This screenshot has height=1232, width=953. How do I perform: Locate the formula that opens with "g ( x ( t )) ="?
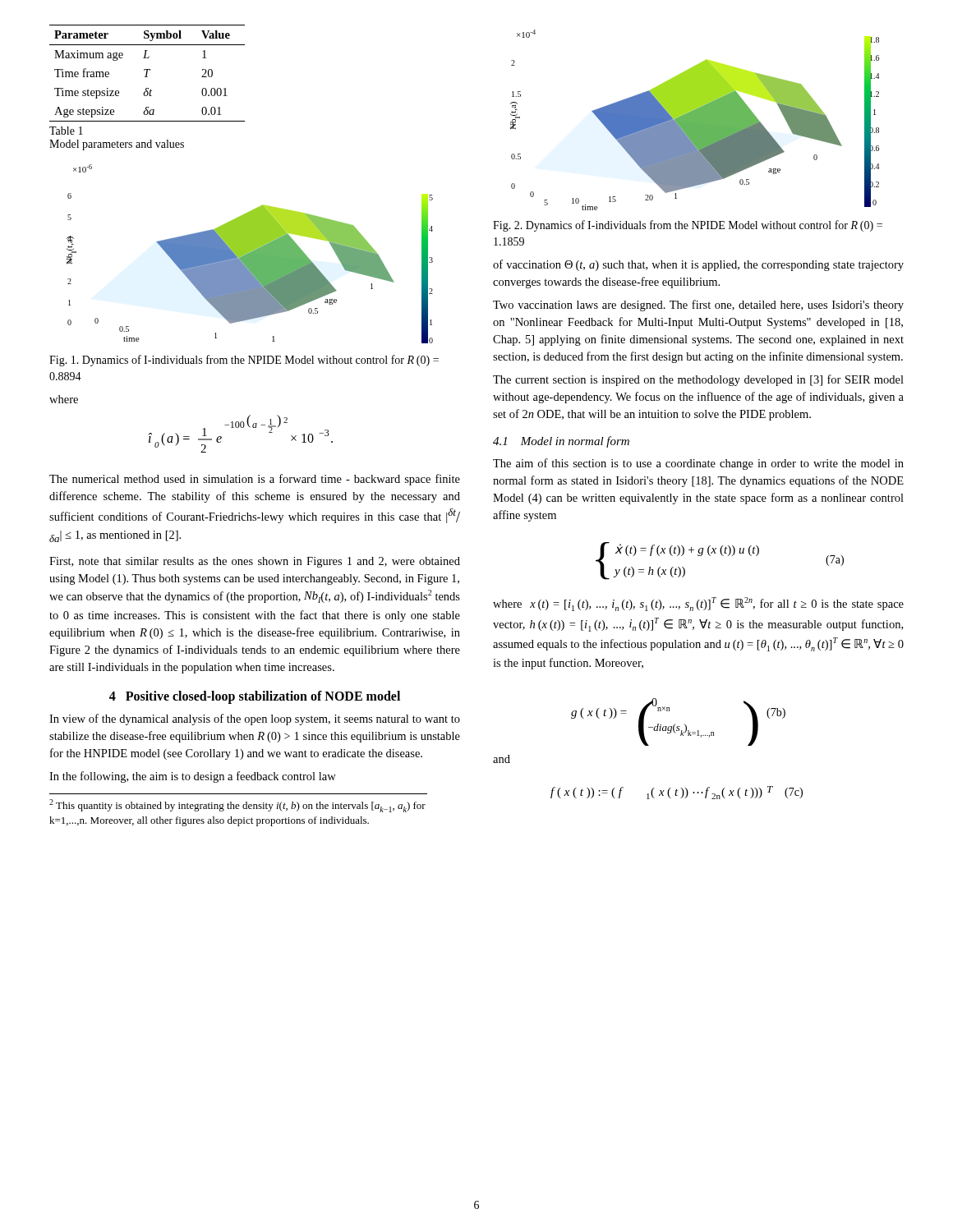point(698,713)
